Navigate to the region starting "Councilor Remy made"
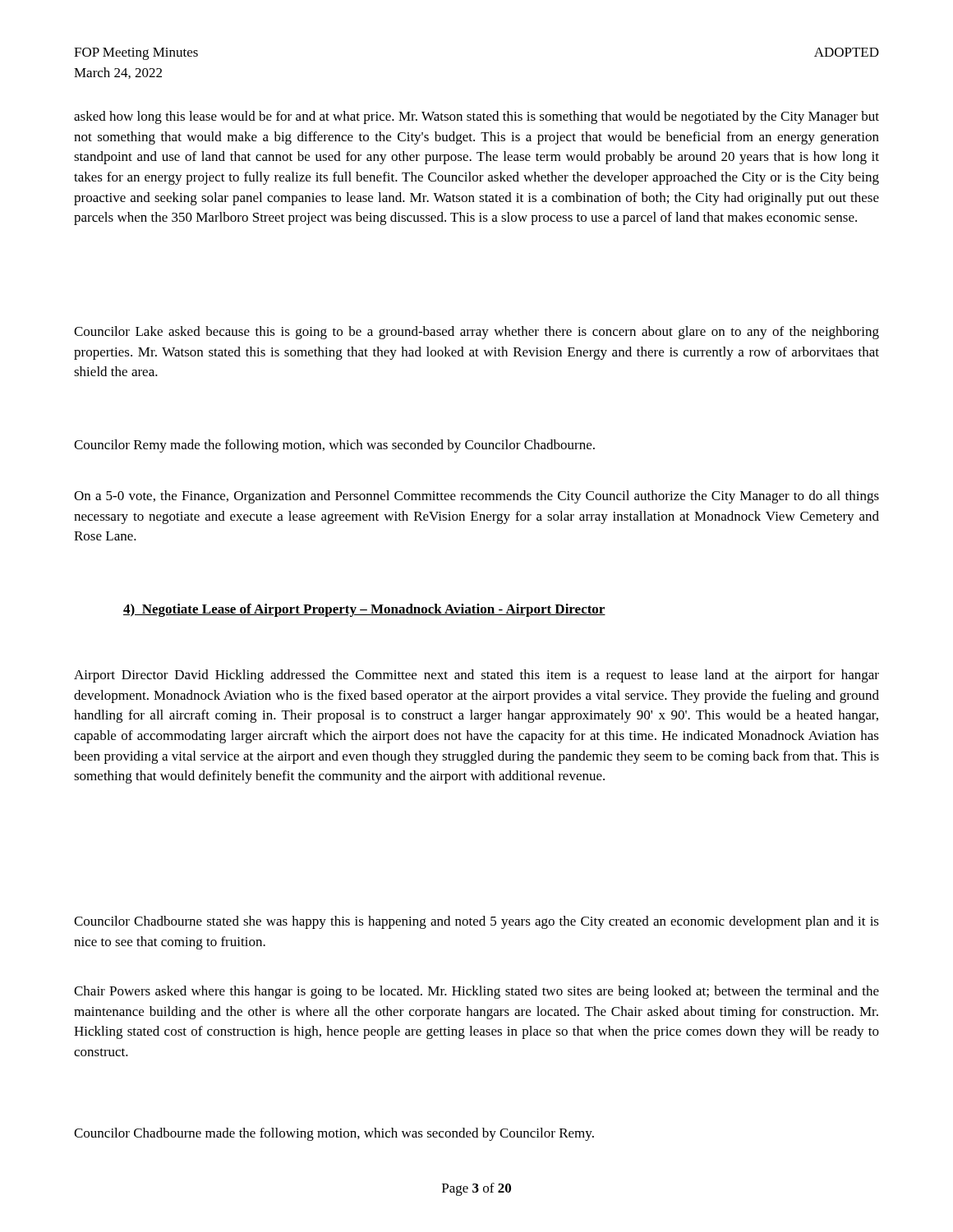 coord(476,445)
